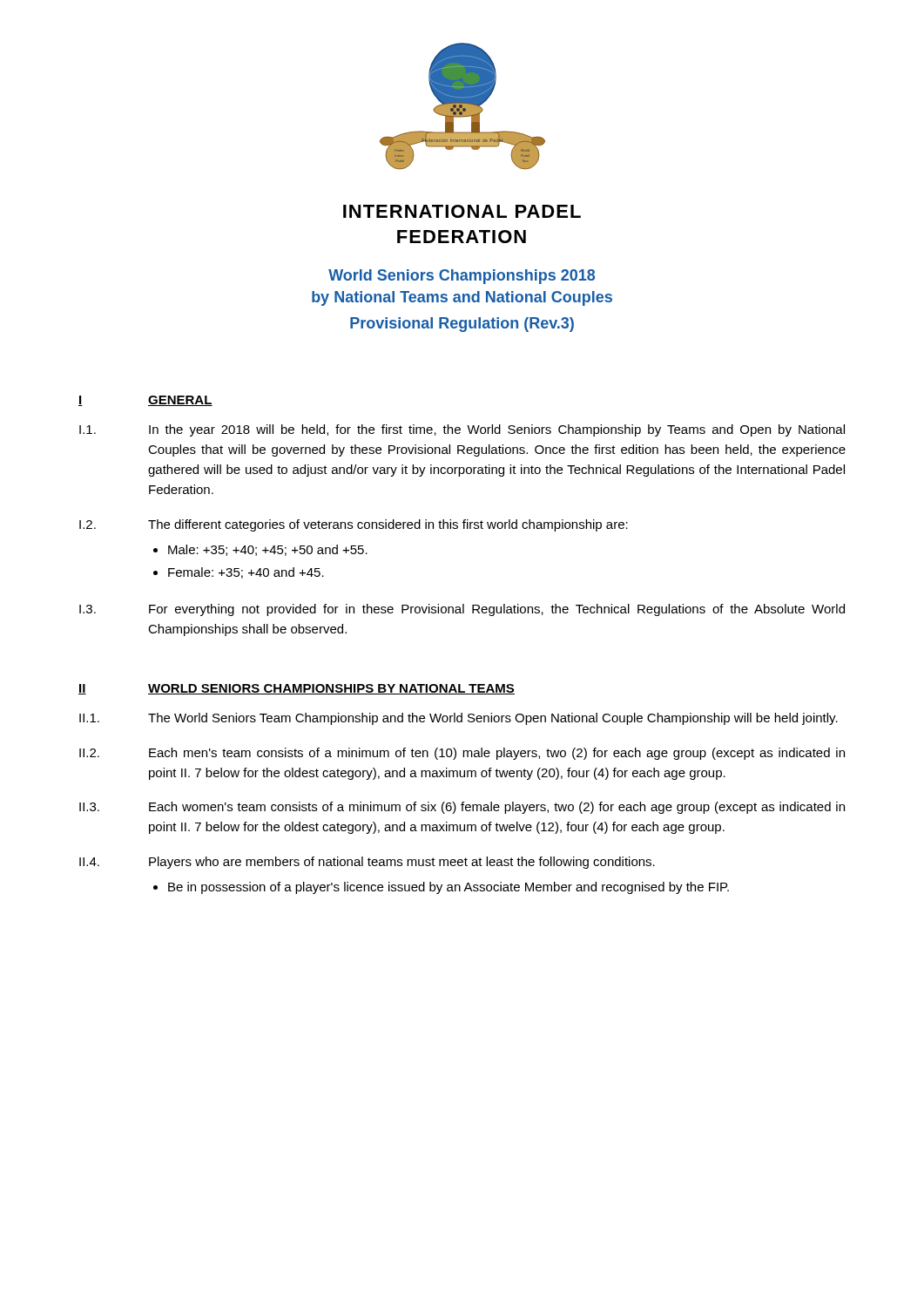Locate the logo
Viewport: 924px width, 1307px height.
tap(462, 115)
